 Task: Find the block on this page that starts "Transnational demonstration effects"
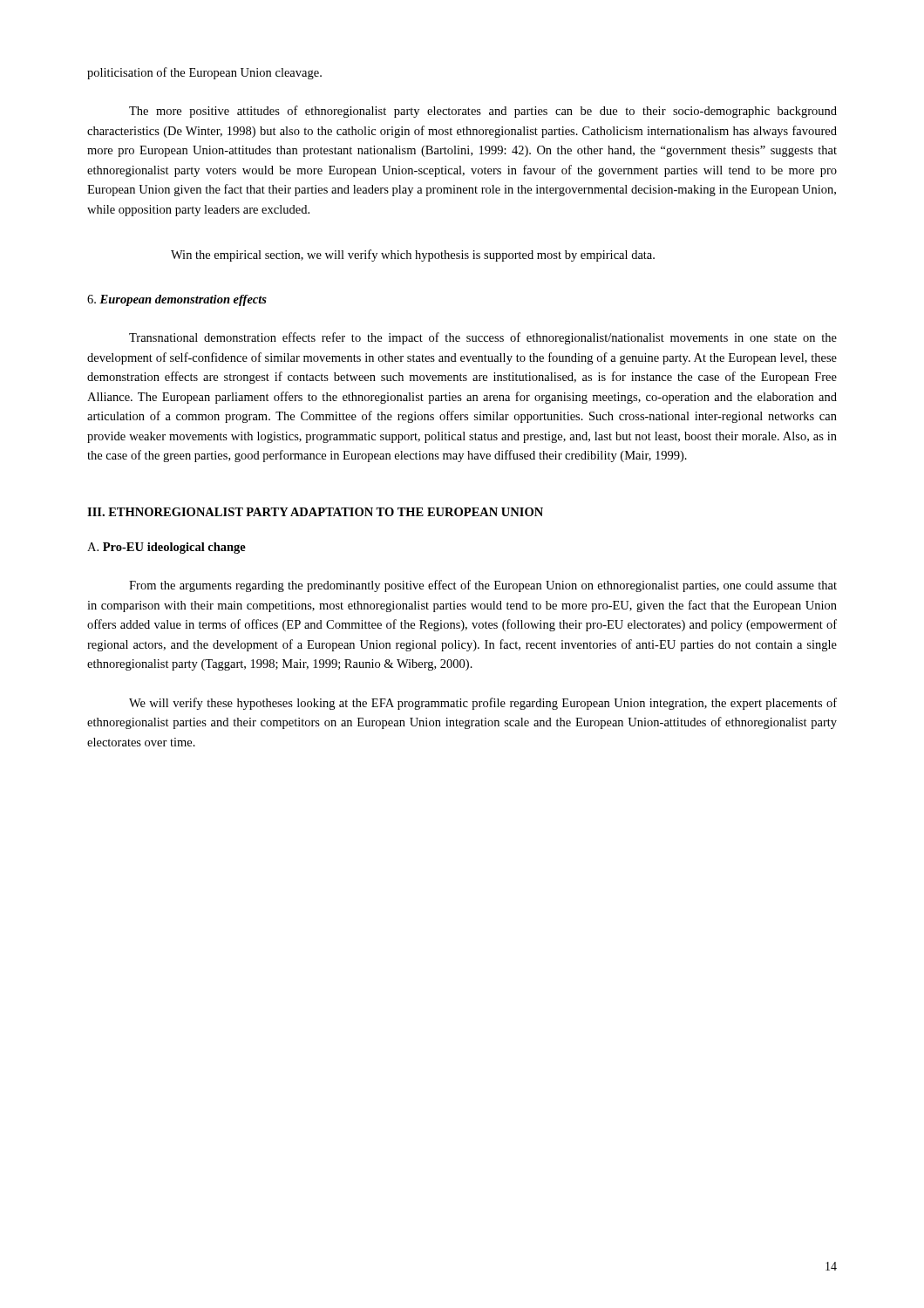tap(462, 397)
